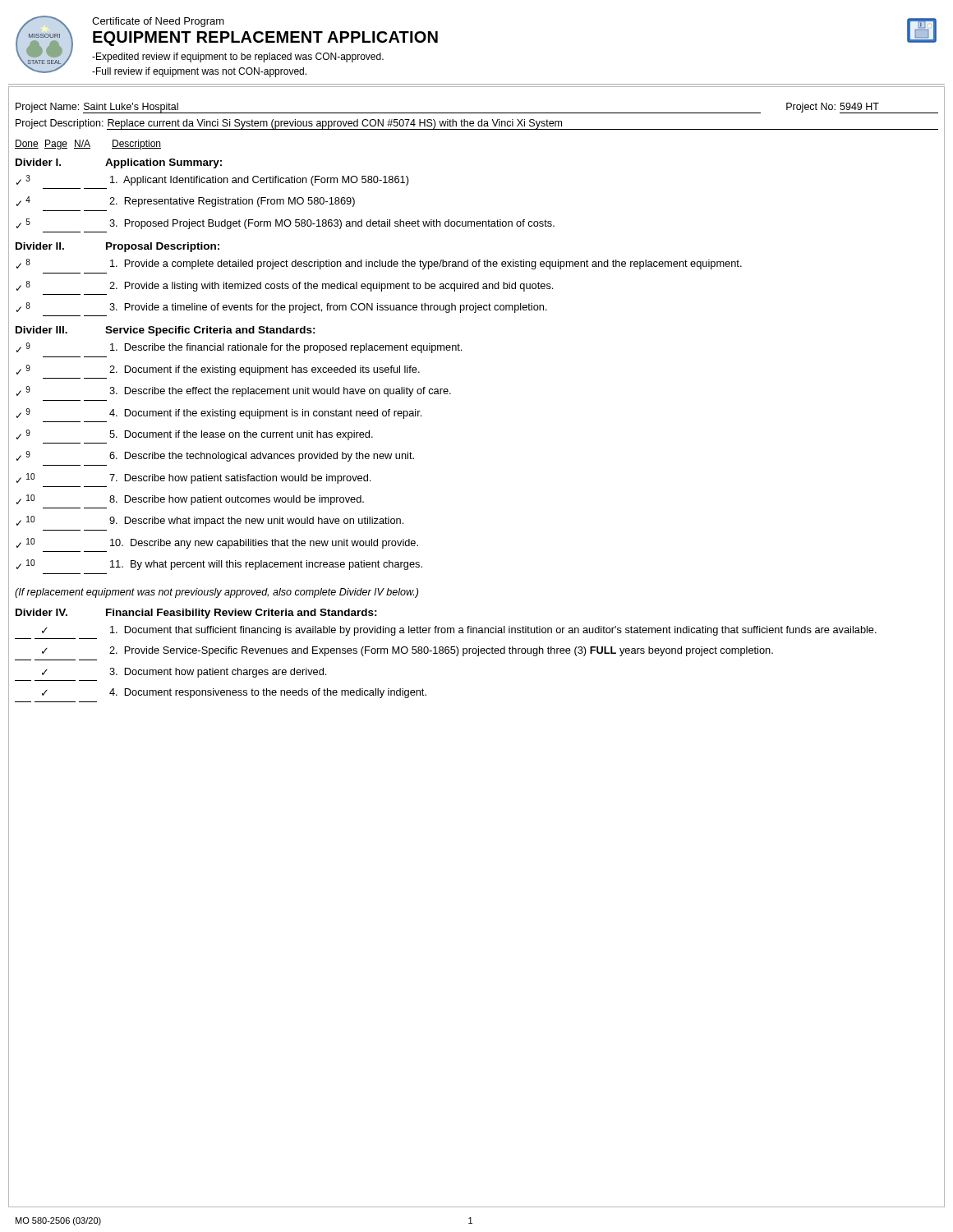Locate the text starting "✓ 4. Document responsiveness to the"

coord(234,693)
